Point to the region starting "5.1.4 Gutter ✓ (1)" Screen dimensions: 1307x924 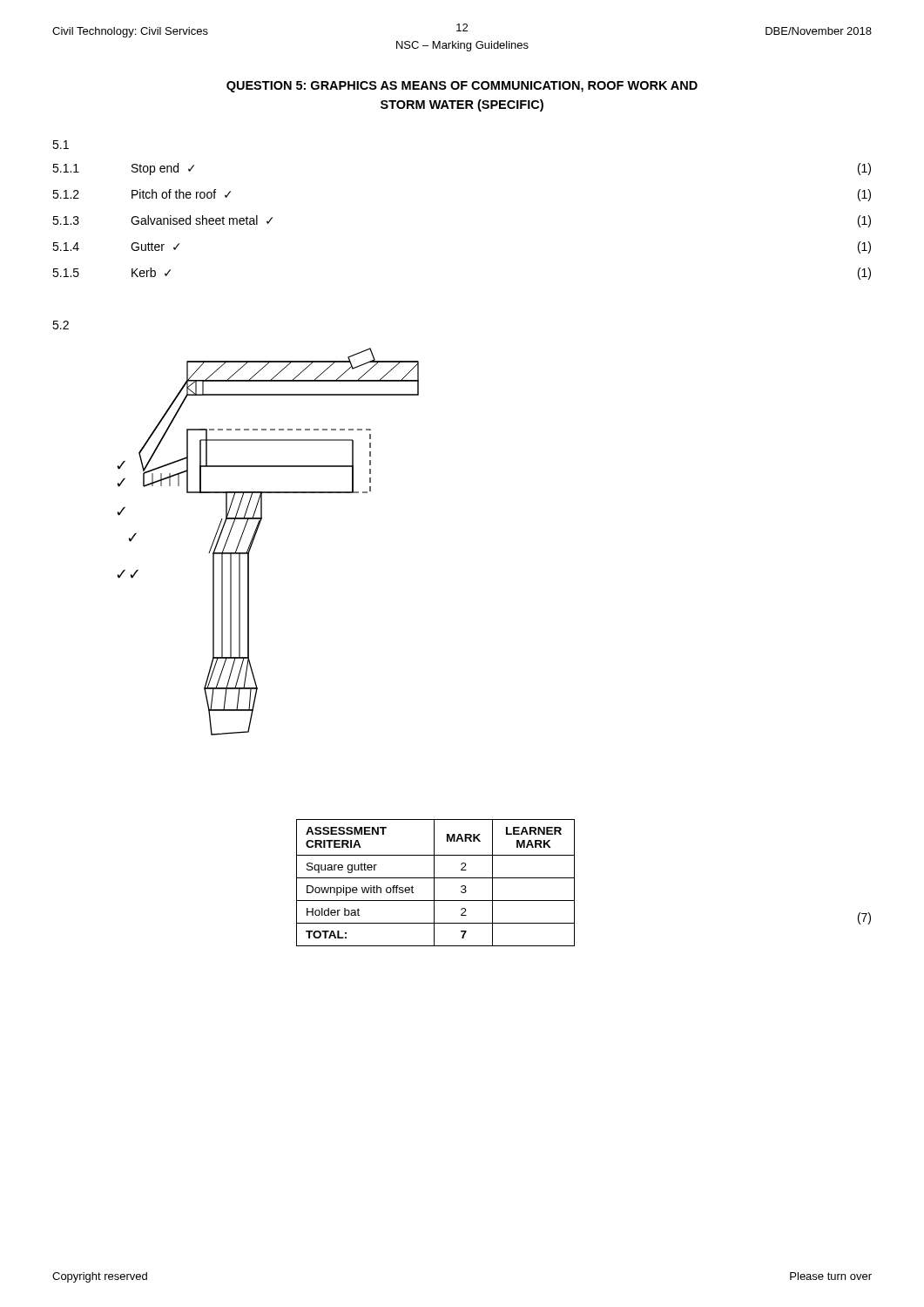pyautogui.click(x=66, y=247)
